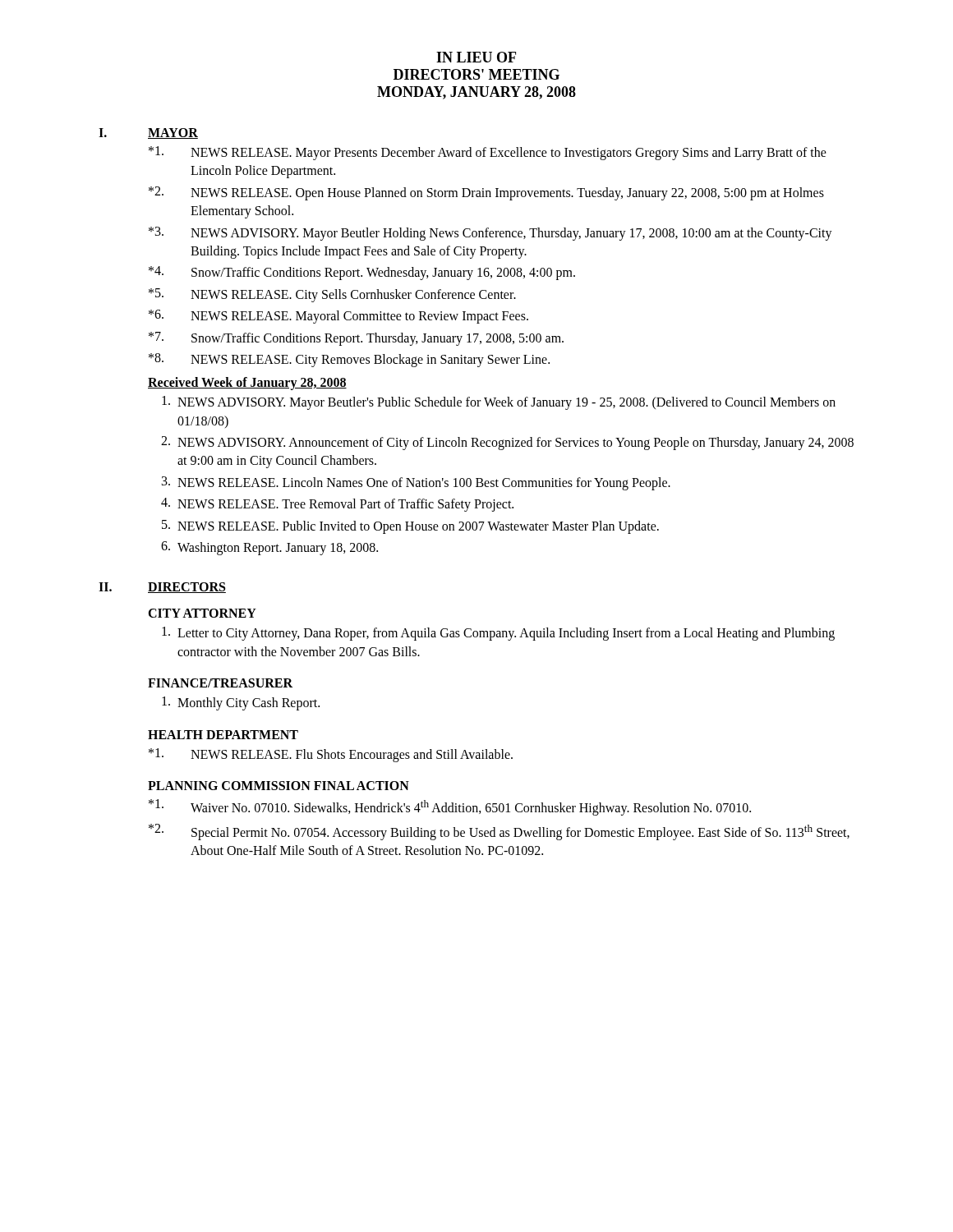This screenshot has height=1232, width=953.
Task: Locate the list item containing "Monthly City Cash Report."
Action: [234, 703]
